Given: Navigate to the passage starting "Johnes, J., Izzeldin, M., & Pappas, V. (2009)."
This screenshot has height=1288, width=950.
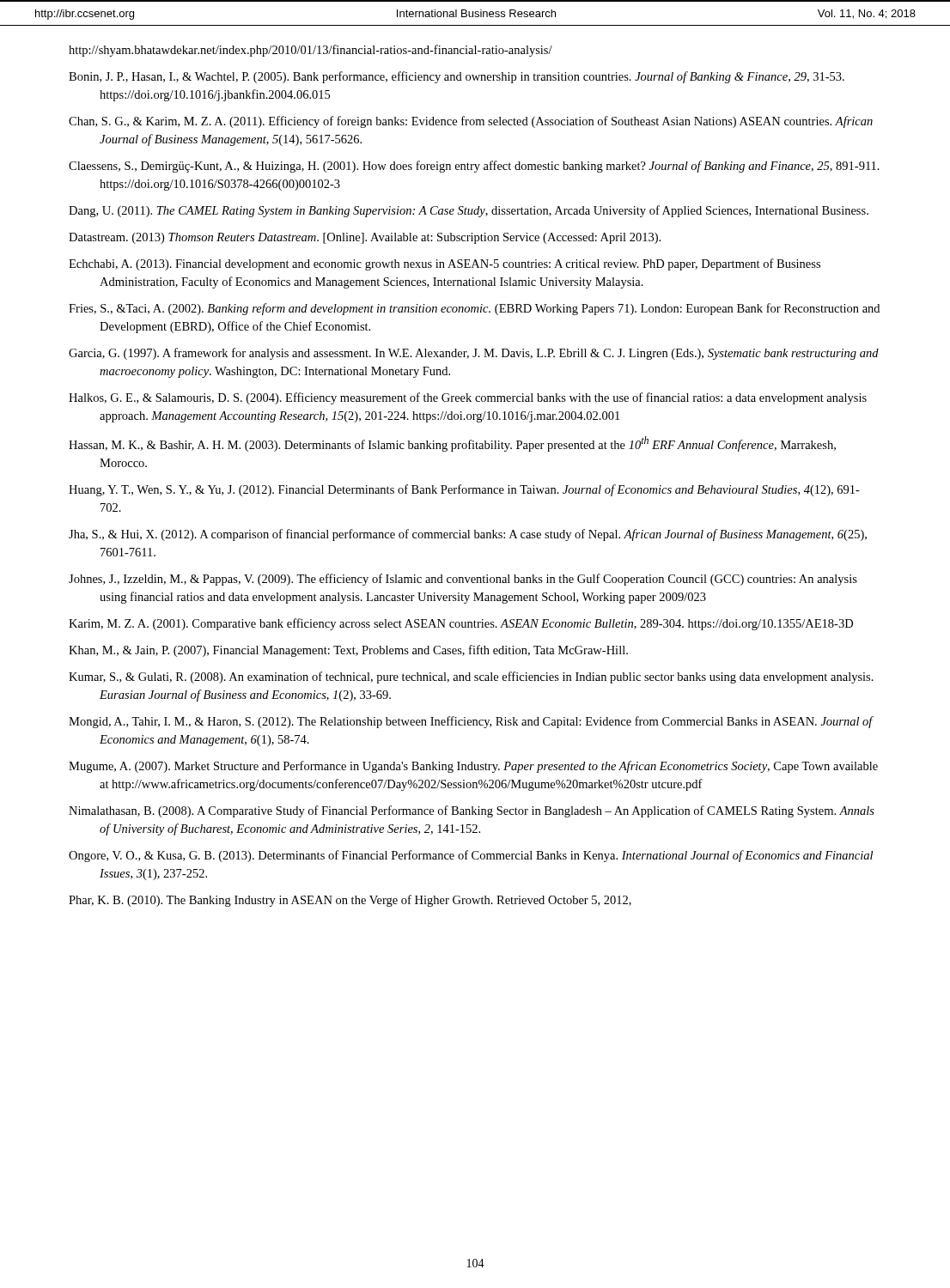Looking at the screenshot, I should coord(463,588).
